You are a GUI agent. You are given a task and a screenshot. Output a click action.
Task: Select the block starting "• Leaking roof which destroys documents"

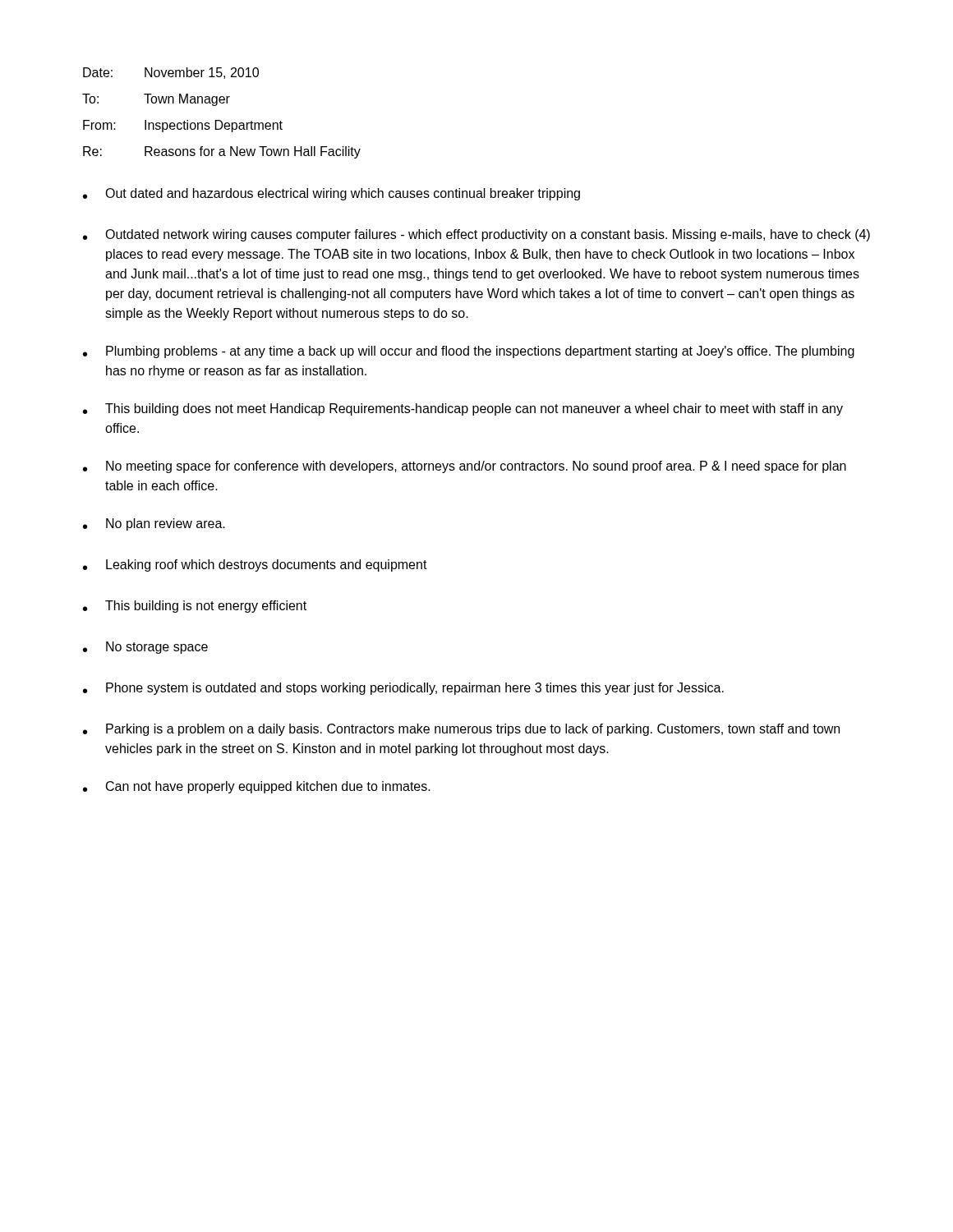[255, 565]
